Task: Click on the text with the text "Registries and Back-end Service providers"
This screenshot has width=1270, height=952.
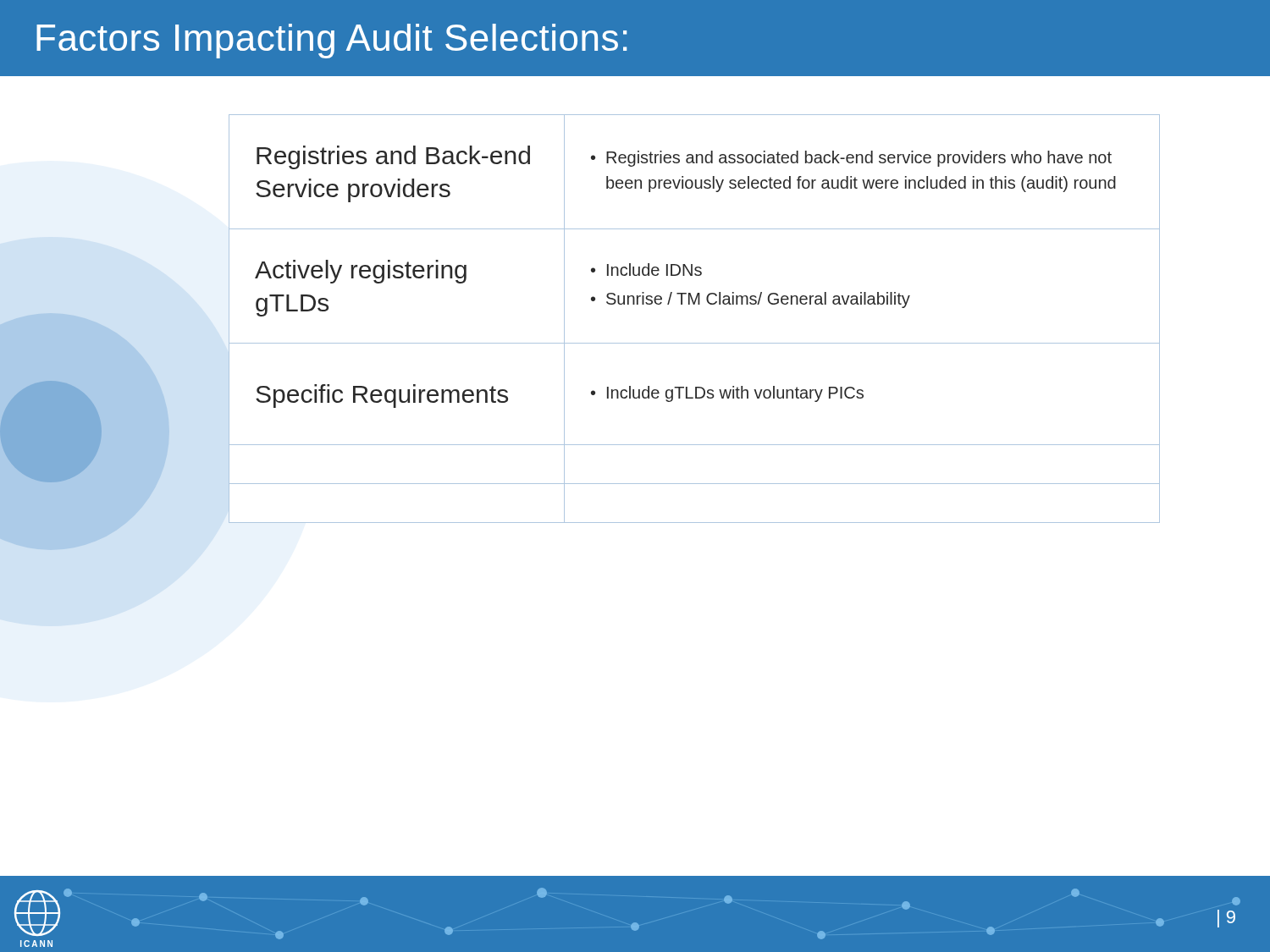Action: (393, 172)
